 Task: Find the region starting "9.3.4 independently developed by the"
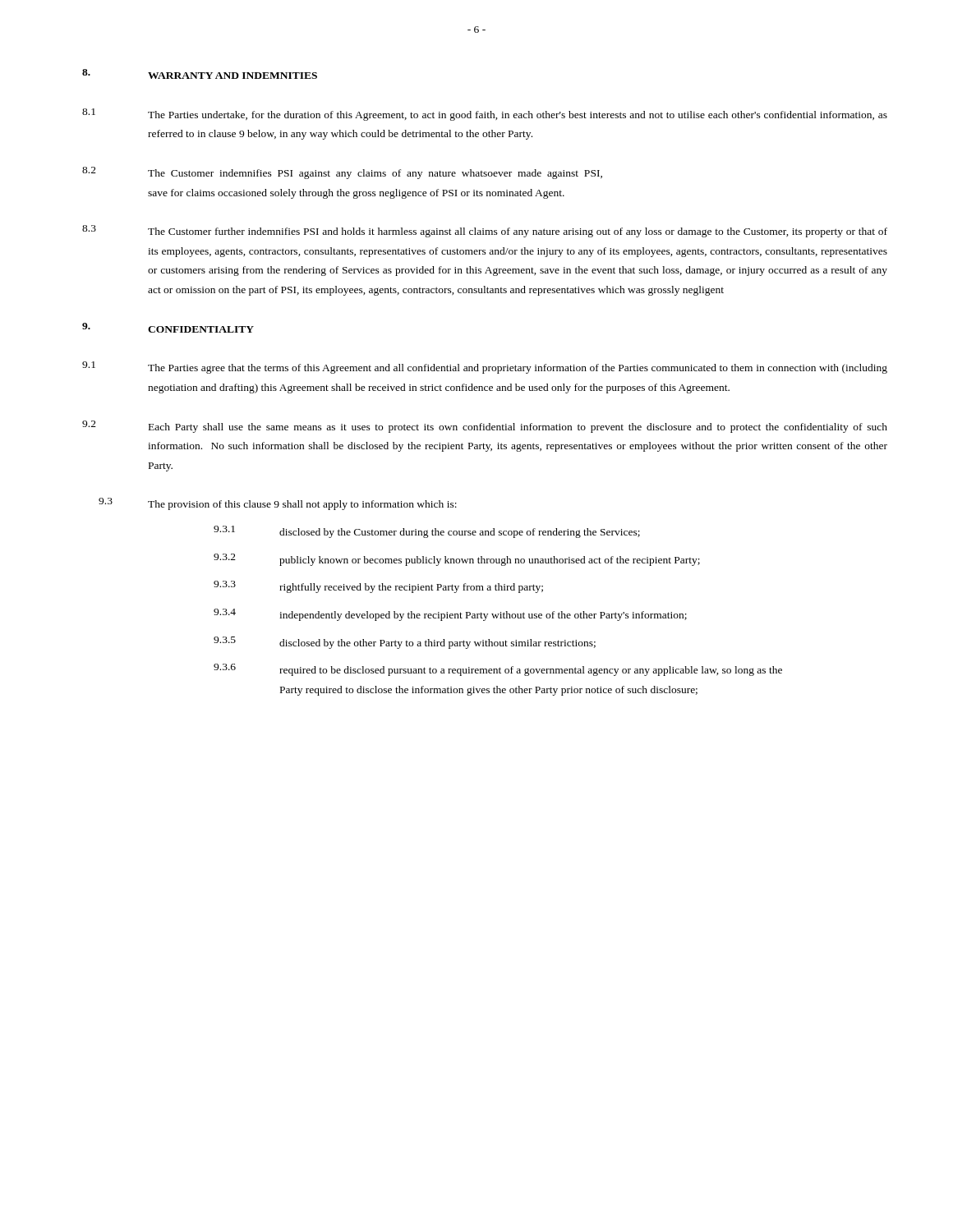550,615
